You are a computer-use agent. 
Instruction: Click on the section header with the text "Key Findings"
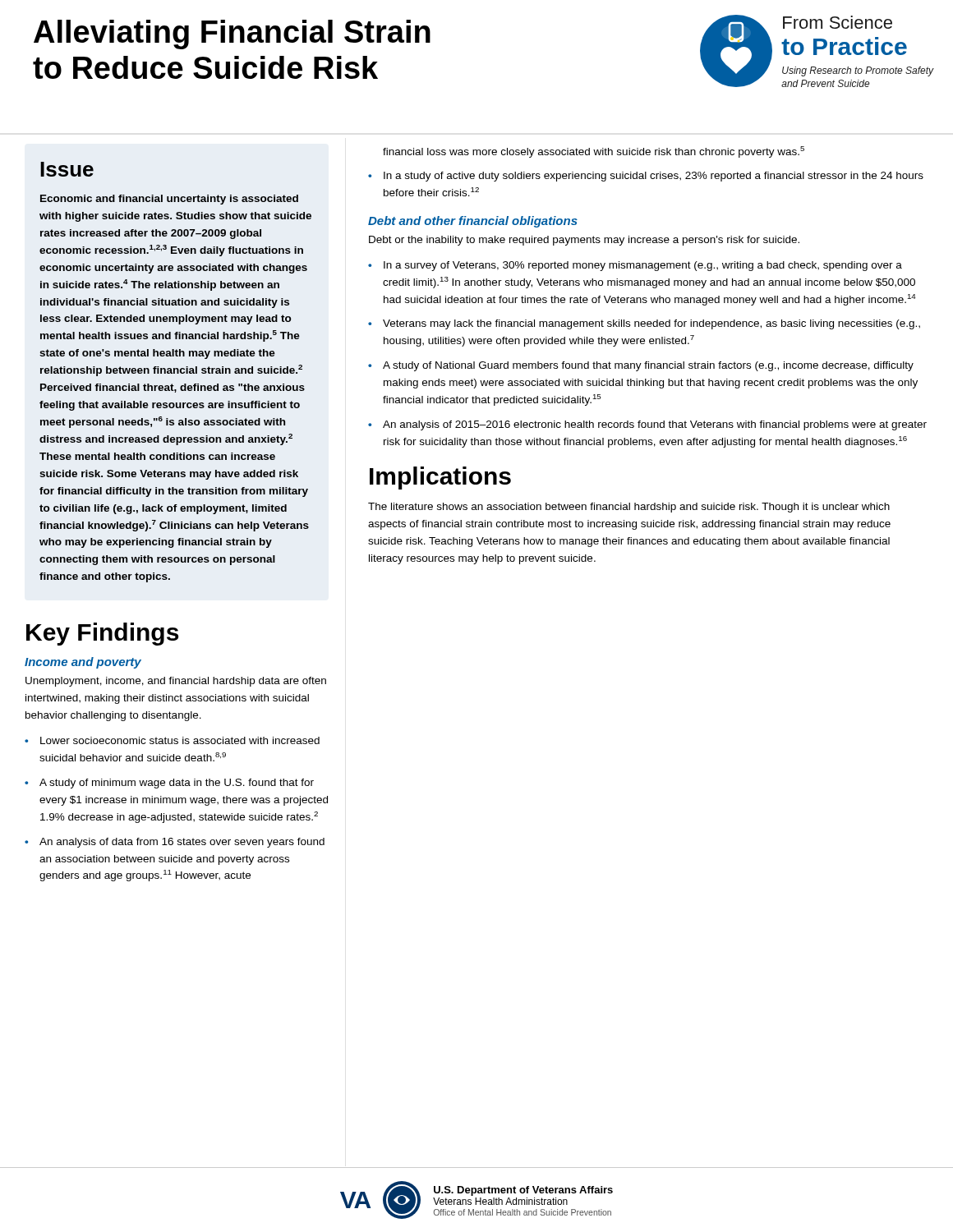[x=177, y=633]
